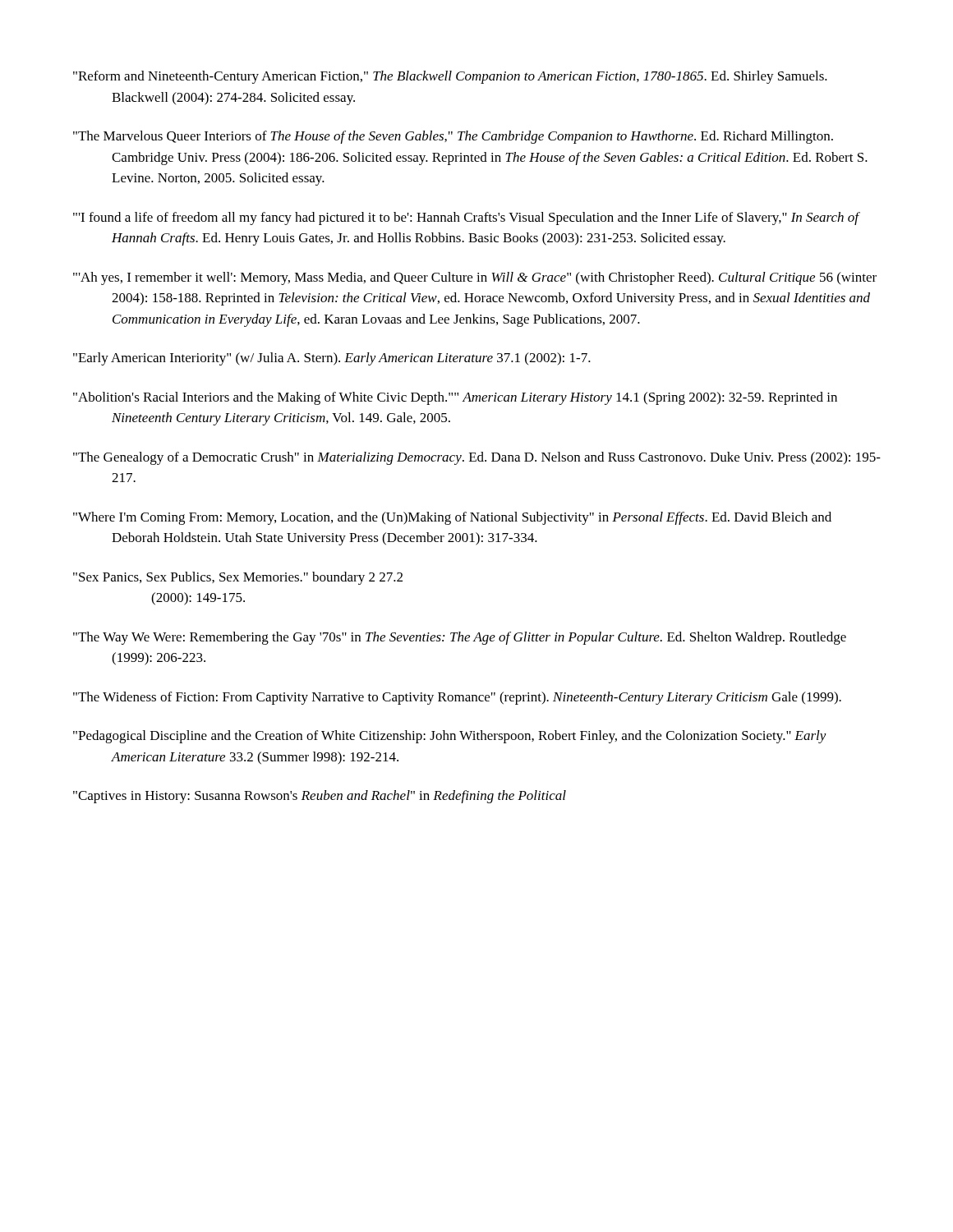This screenshot has height=1232, width=953.
Task: Find the list item that says ""The Way We Were: Remembering"
Action: [x=476, y=647]
